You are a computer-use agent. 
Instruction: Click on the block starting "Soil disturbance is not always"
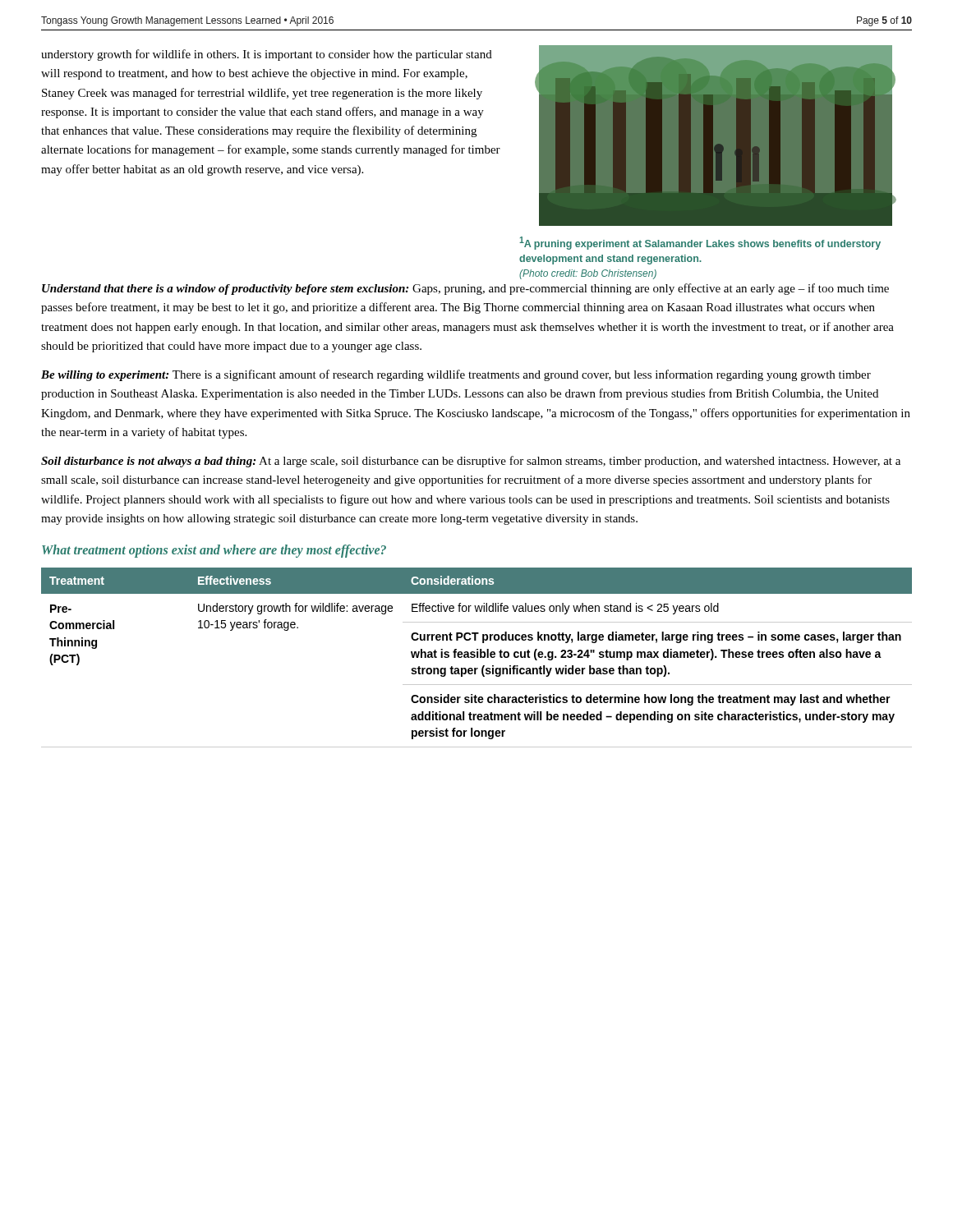point(476,490)
